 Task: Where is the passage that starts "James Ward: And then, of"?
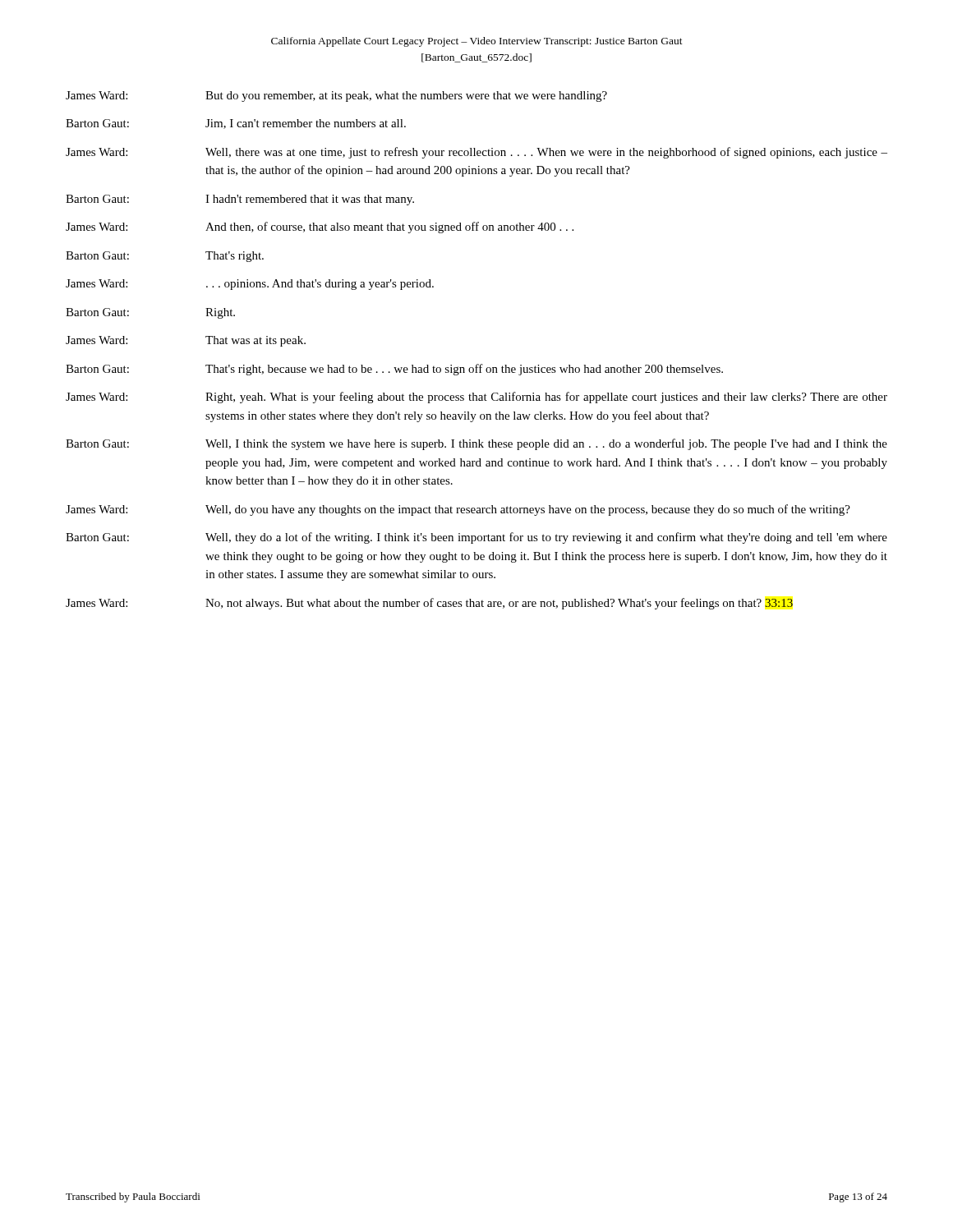476,227
